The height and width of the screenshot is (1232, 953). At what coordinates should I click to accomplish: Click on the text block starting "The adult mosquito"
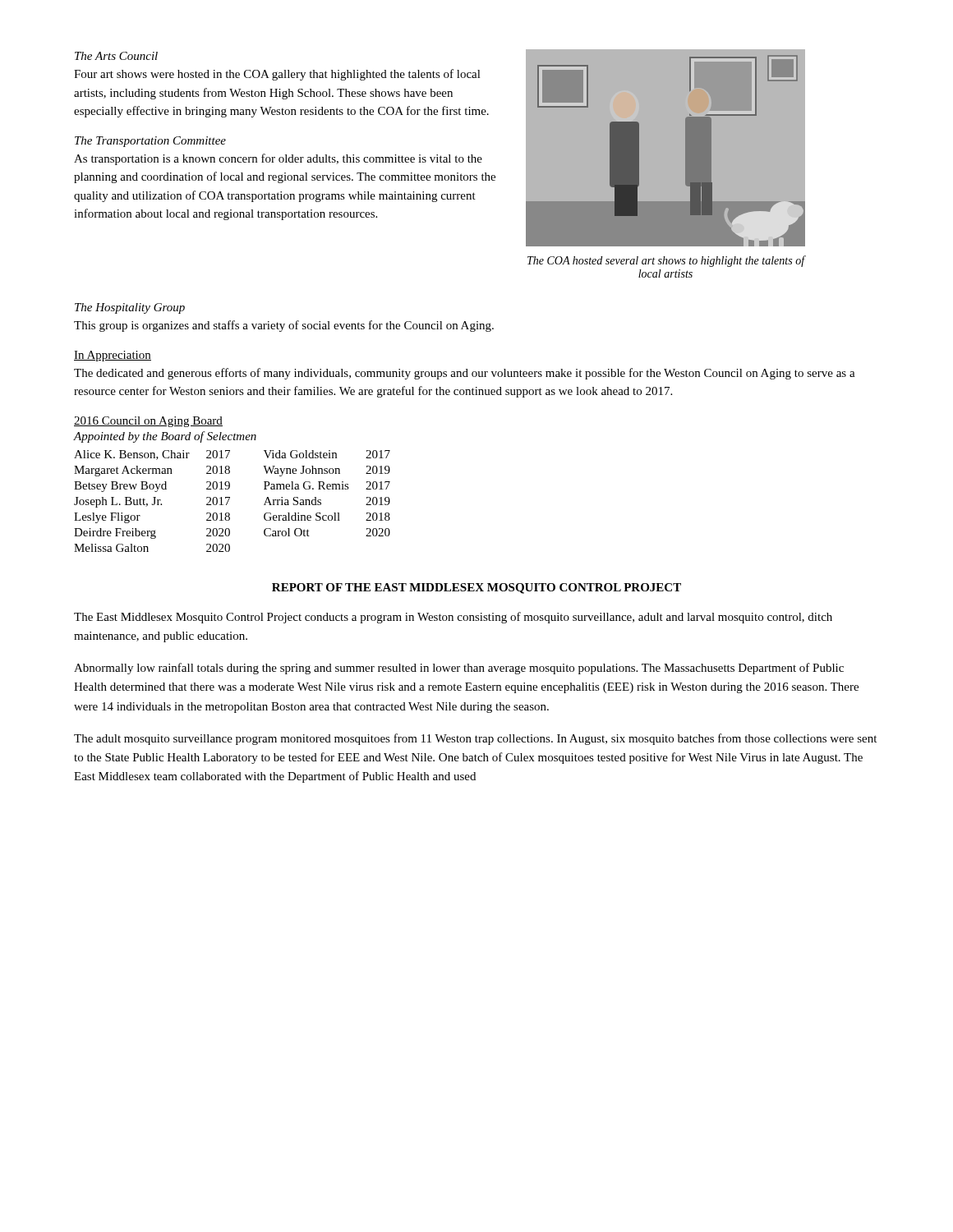476,758
